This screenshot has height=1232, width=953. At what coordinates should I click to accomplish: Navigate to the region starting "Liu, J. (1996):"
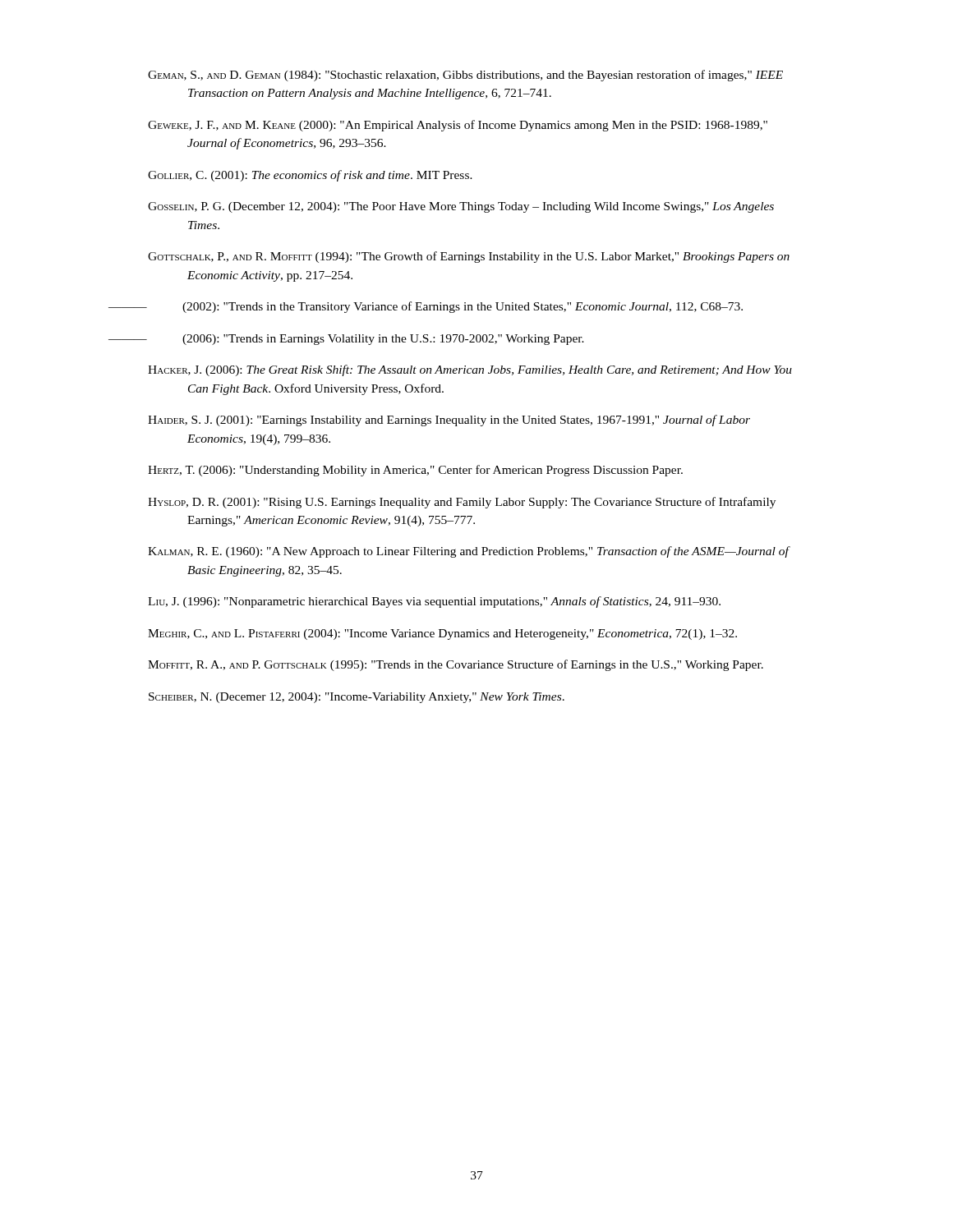pyautogui.click(x=435, y=601)
